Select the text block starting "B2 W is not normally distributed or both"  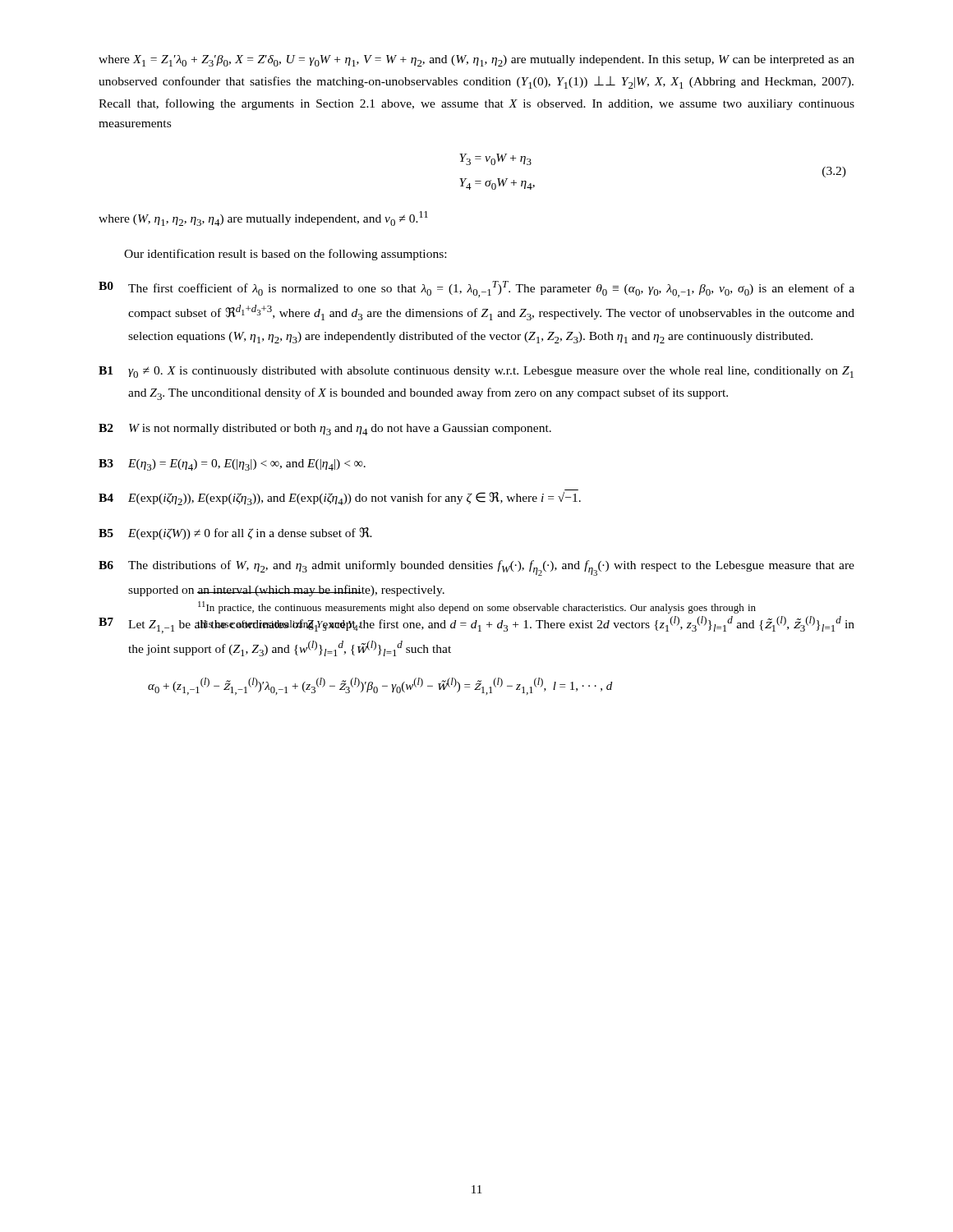(325, 429)
